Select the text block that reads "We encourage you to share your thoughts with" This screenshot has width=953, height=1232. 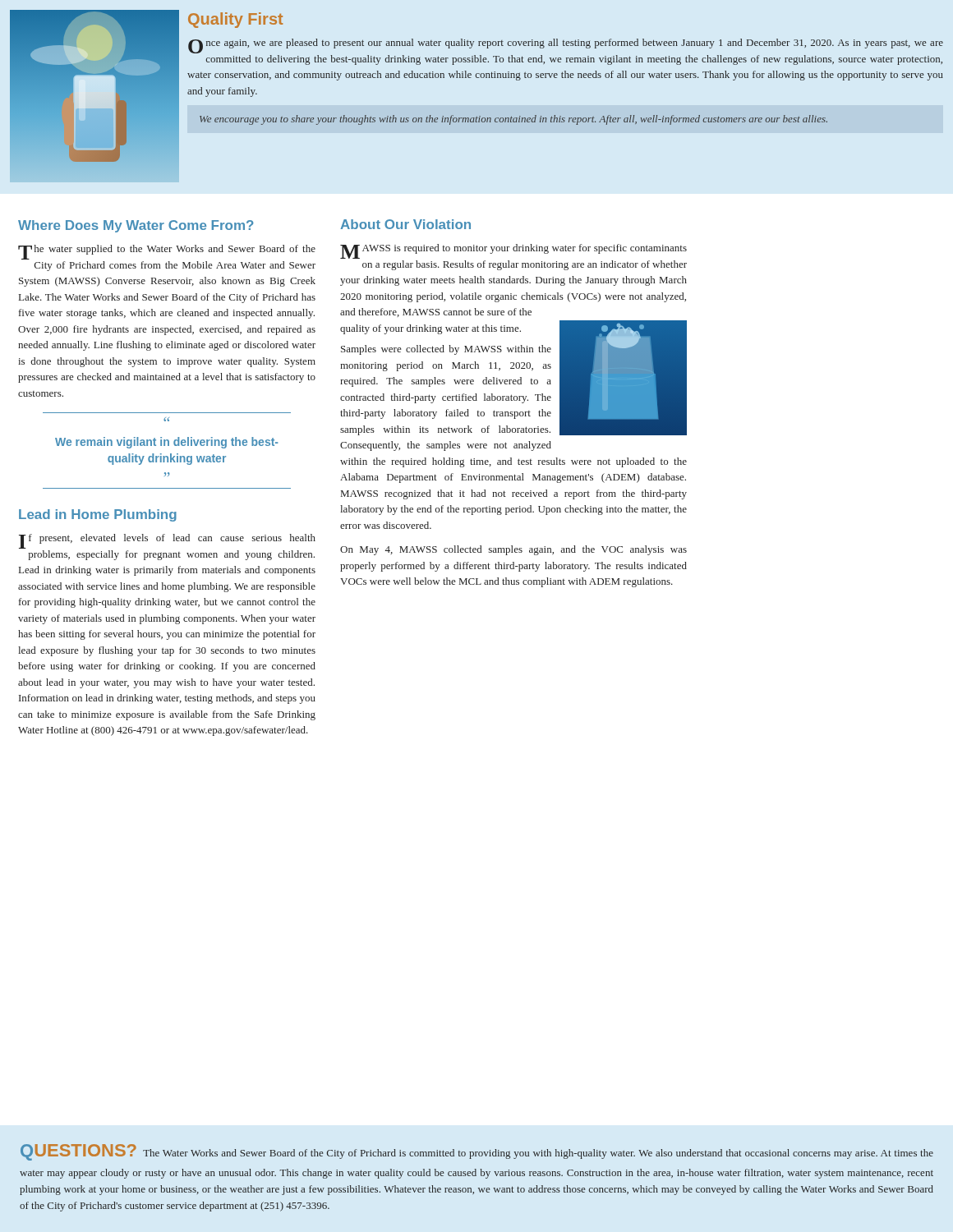514,119
